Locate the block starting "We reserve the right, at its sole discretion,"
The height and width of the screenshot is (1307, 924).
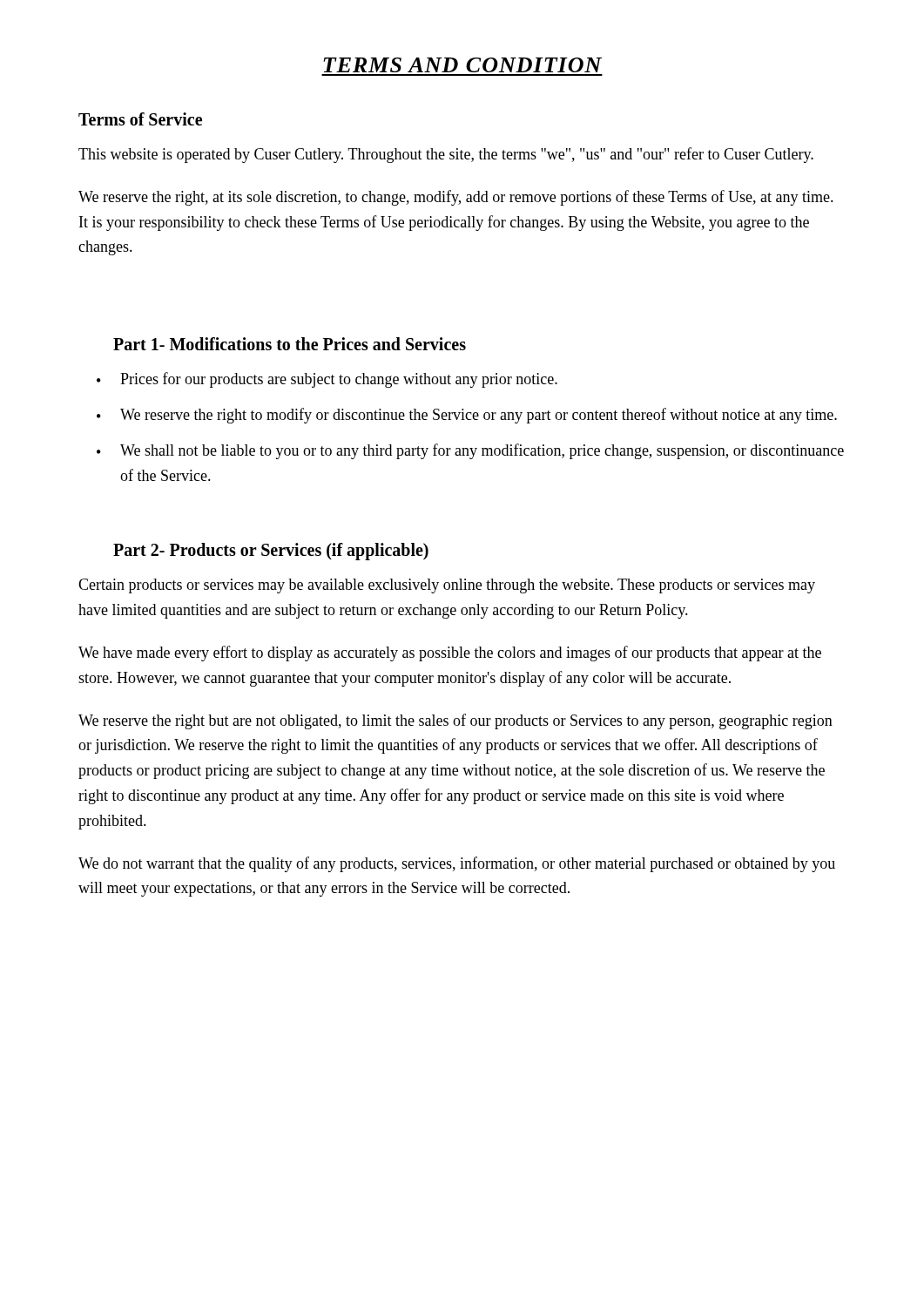coord(456,222)
